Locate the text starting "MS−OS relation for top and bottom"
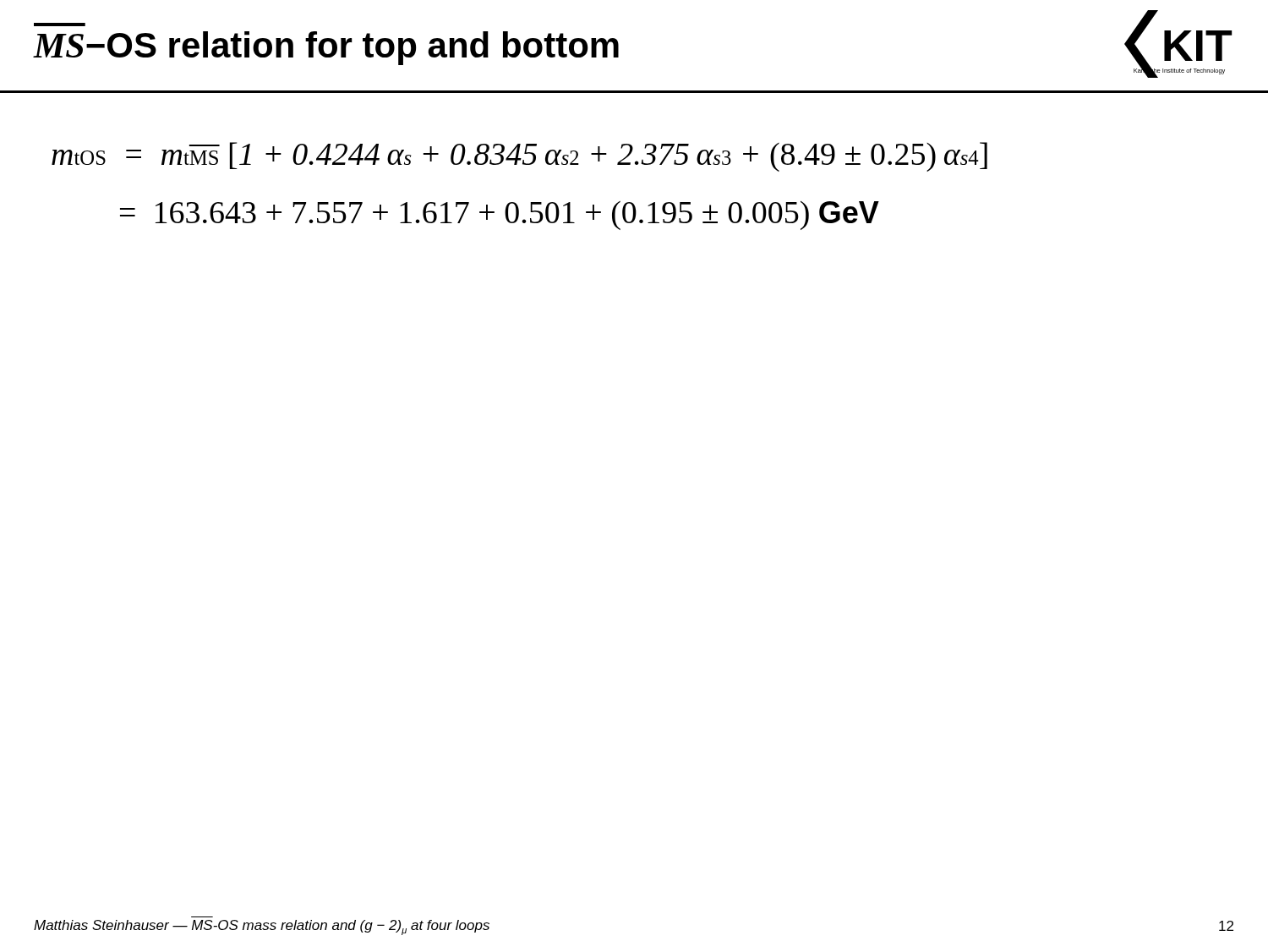1268x952 pixels. pyautogui.click(x=327, y=45)
